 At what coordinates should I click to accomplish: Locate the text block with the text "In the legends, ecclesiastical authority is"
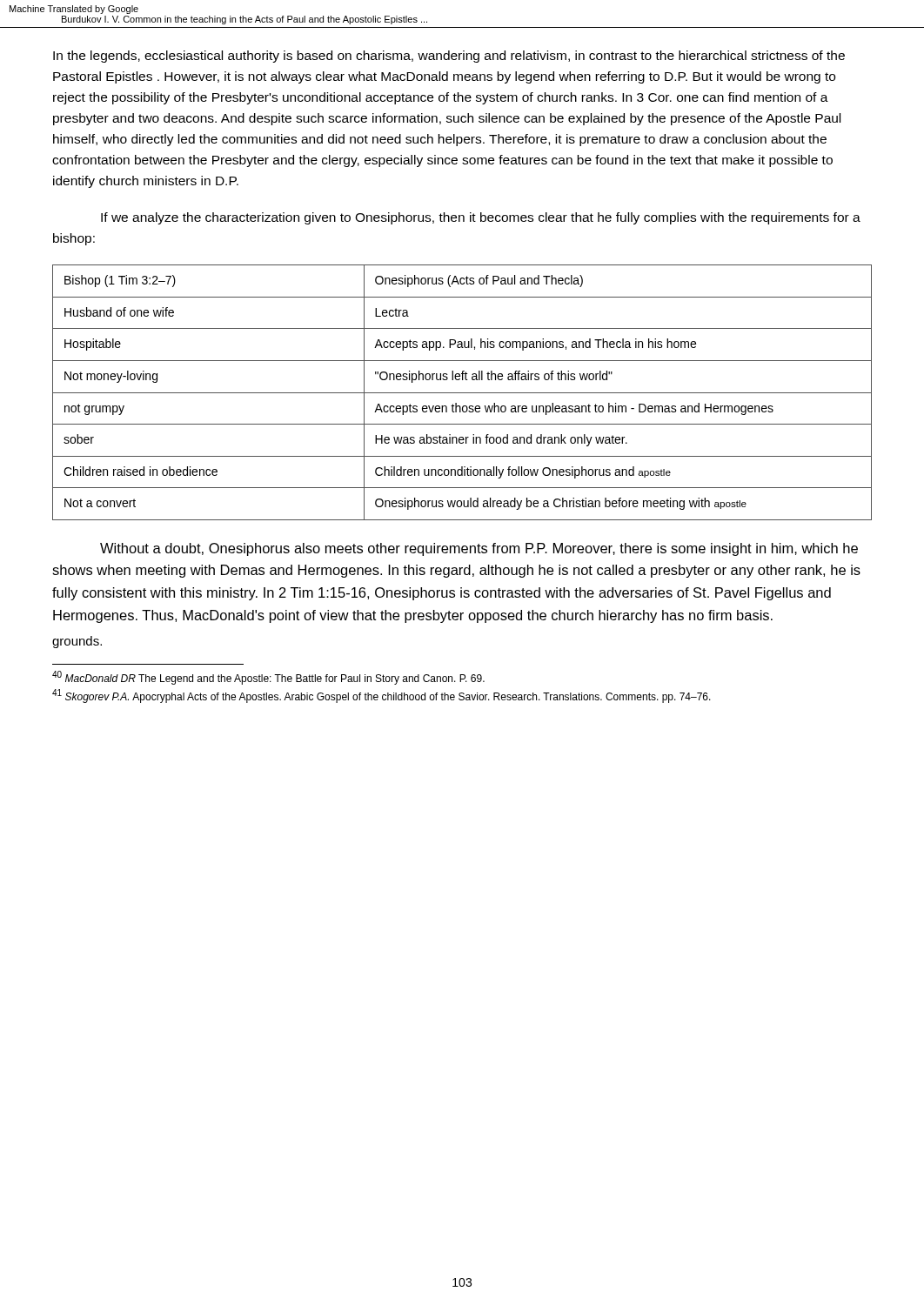pos(449,118)
